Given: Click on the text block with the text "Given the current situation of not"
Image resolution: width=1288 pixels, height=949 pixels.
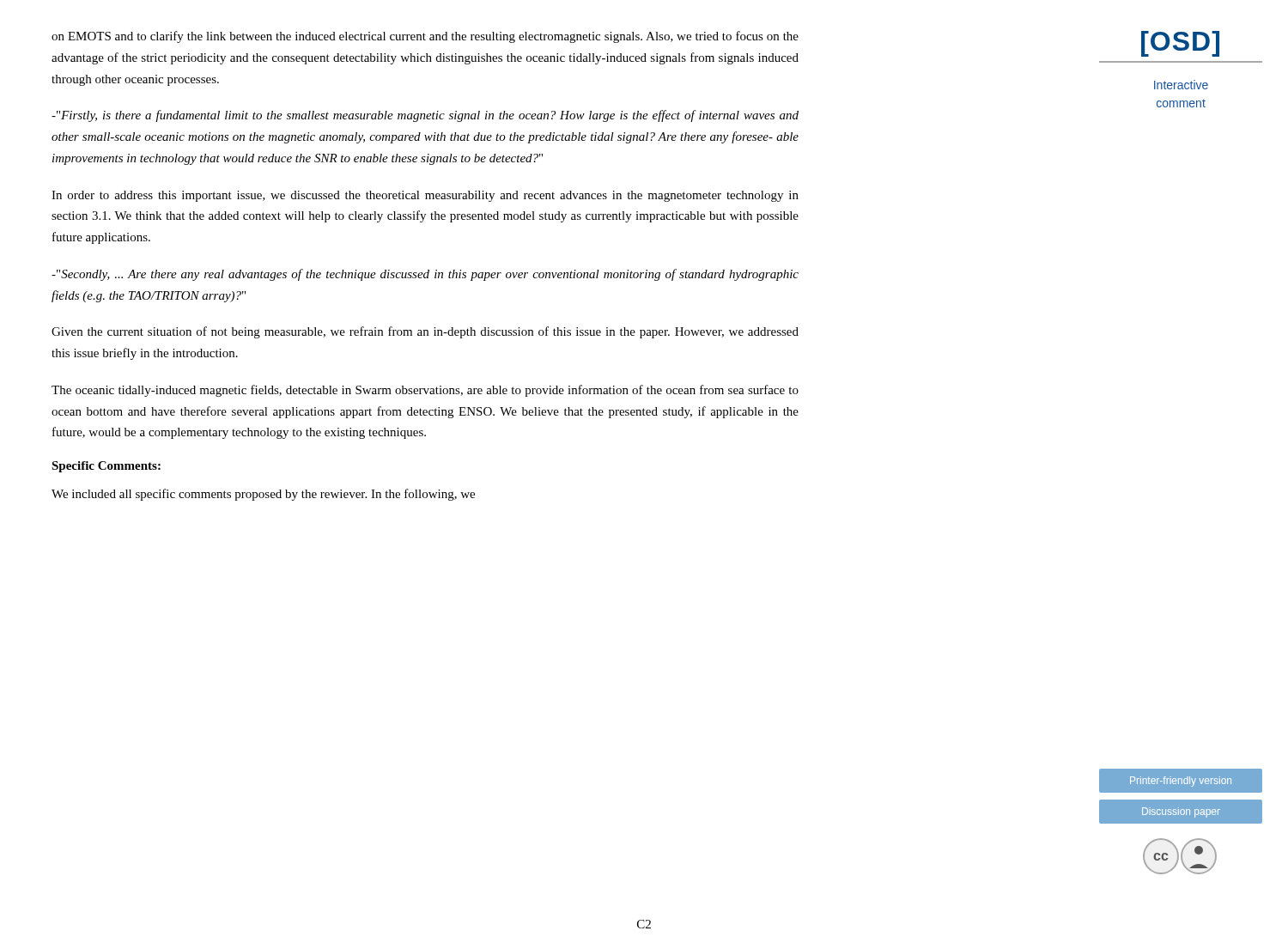Looking at the screenshot, I should click(425, 342).
